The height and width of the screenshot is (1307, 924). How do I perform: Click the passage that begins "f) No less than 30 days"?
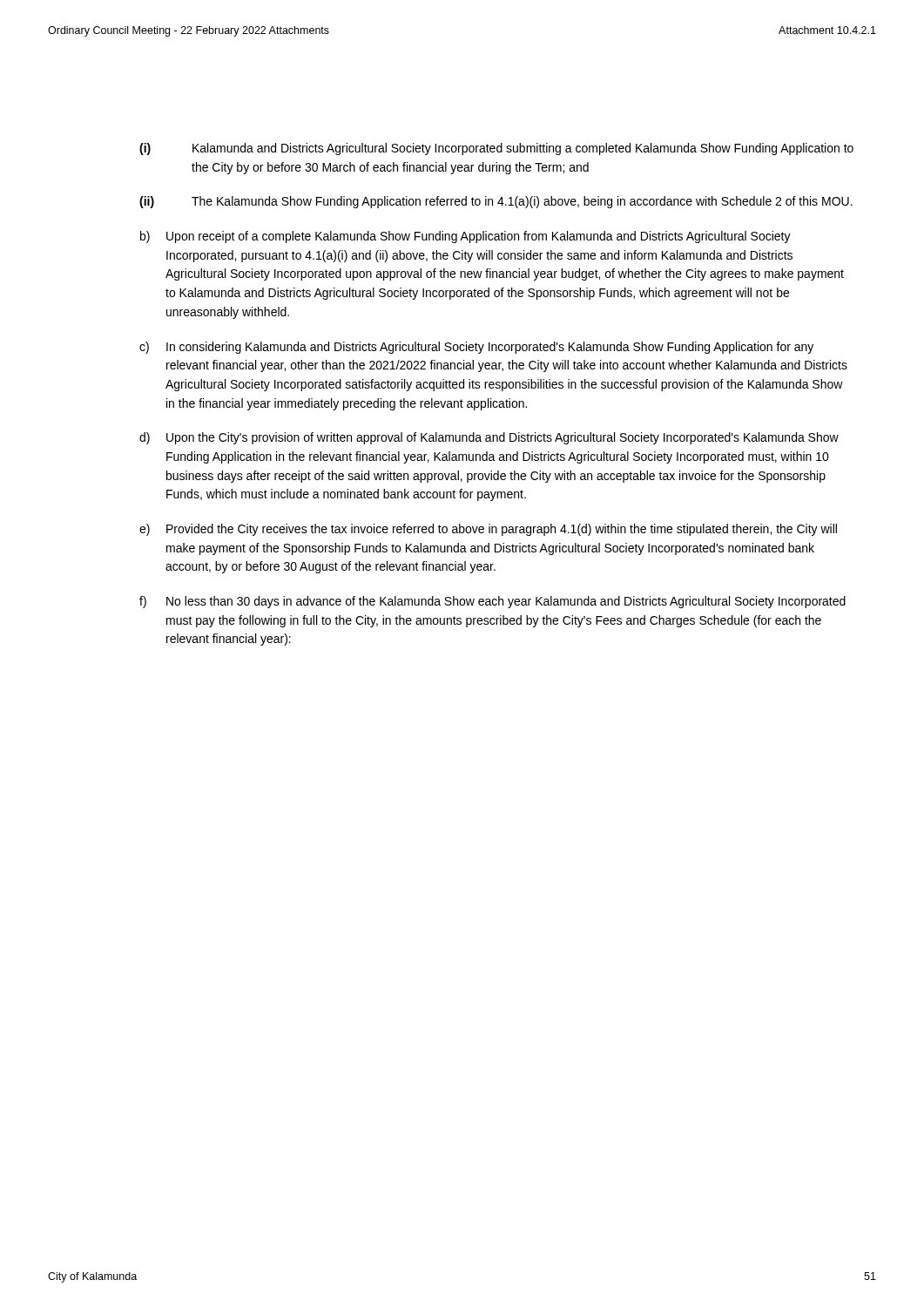pos(497,621)
